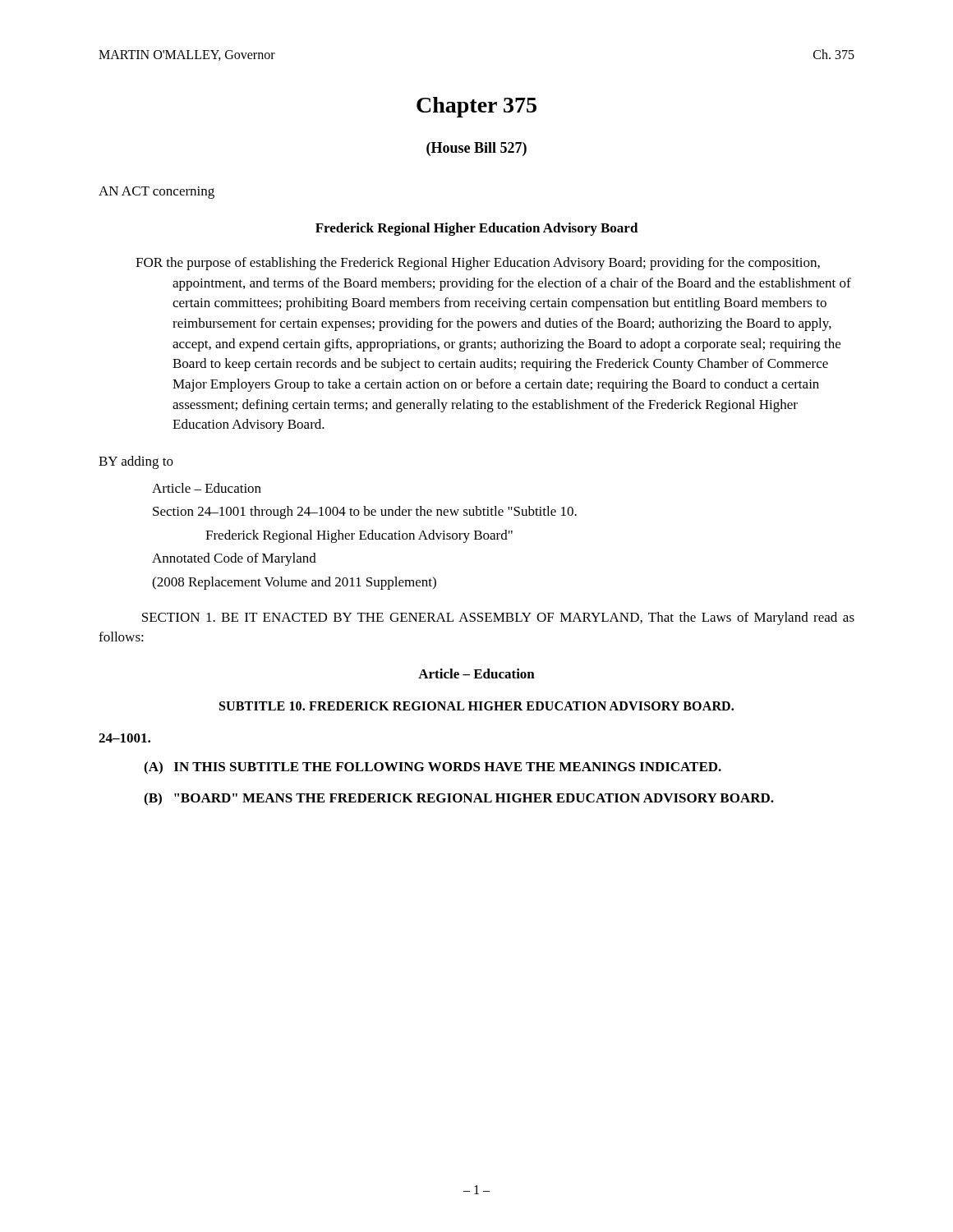Image resolution: width=953 pixels, height=1232 pixels.
Task: Find the block starting "(House Bill 527)"
Action: pos(476,148)
